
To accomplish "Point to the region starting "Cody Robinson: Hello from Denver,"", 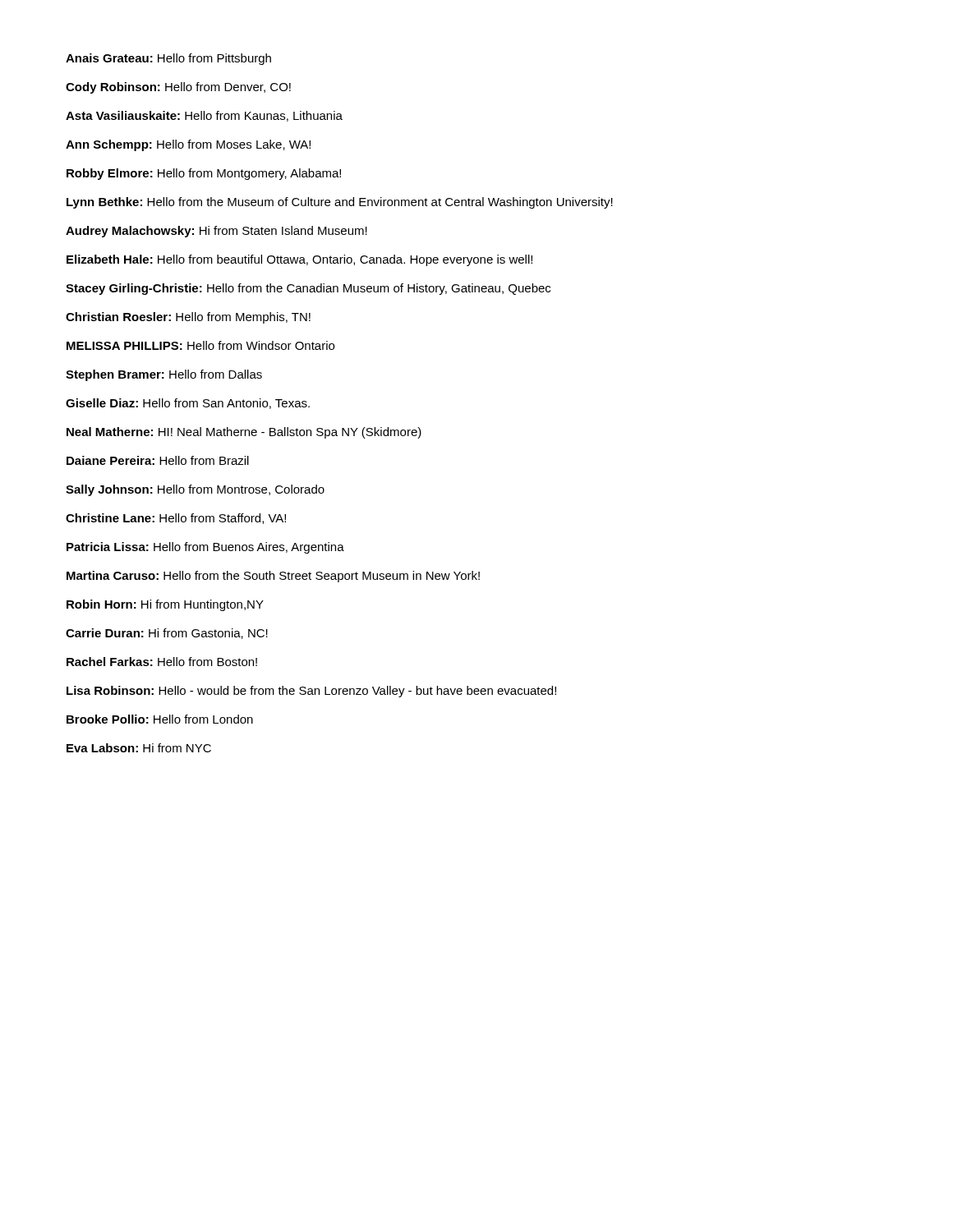I will point(179,87).
